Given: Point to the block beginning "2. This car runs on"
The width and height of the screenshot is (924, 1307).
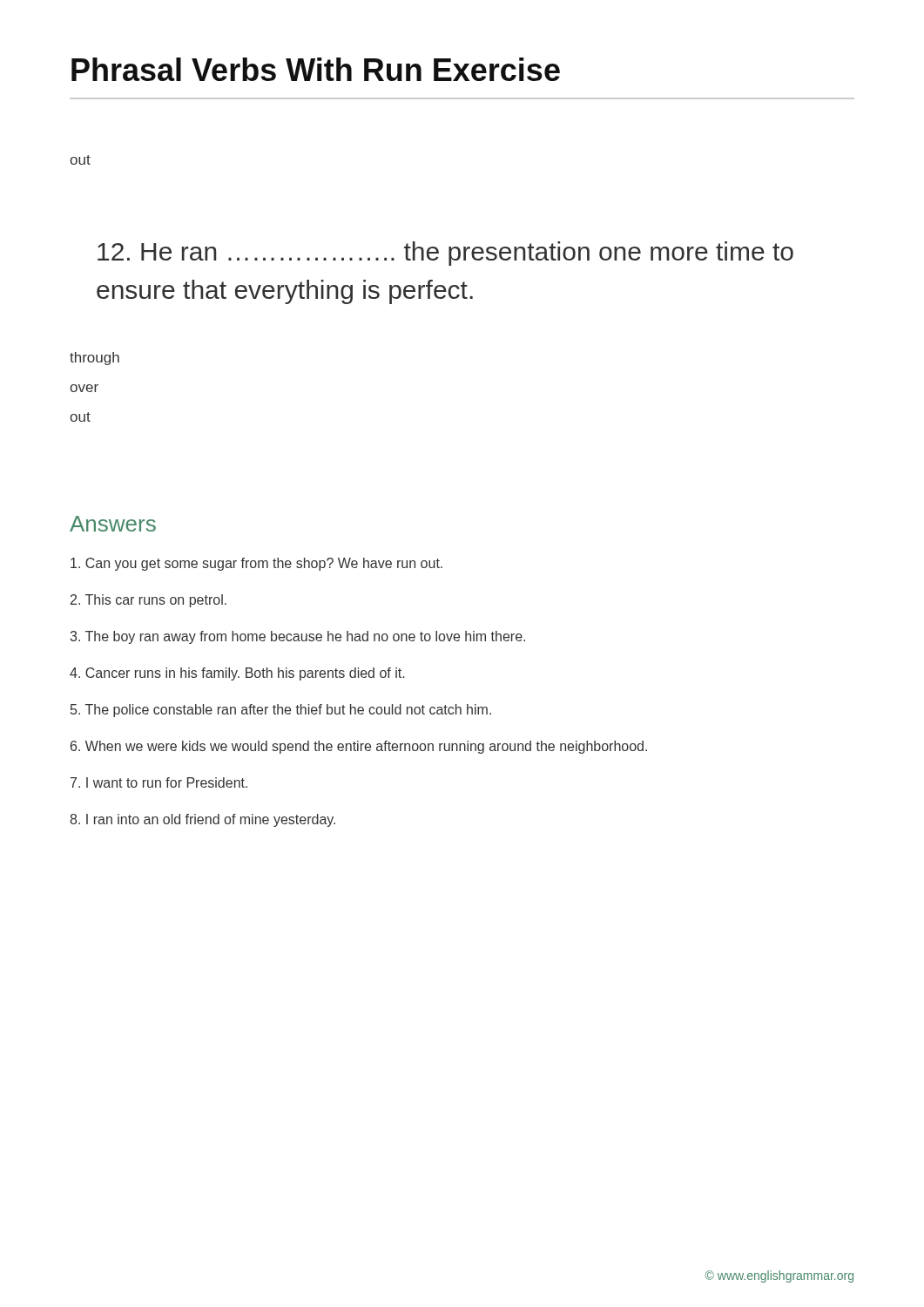Looking at the screenshot, I should (149, 600).
